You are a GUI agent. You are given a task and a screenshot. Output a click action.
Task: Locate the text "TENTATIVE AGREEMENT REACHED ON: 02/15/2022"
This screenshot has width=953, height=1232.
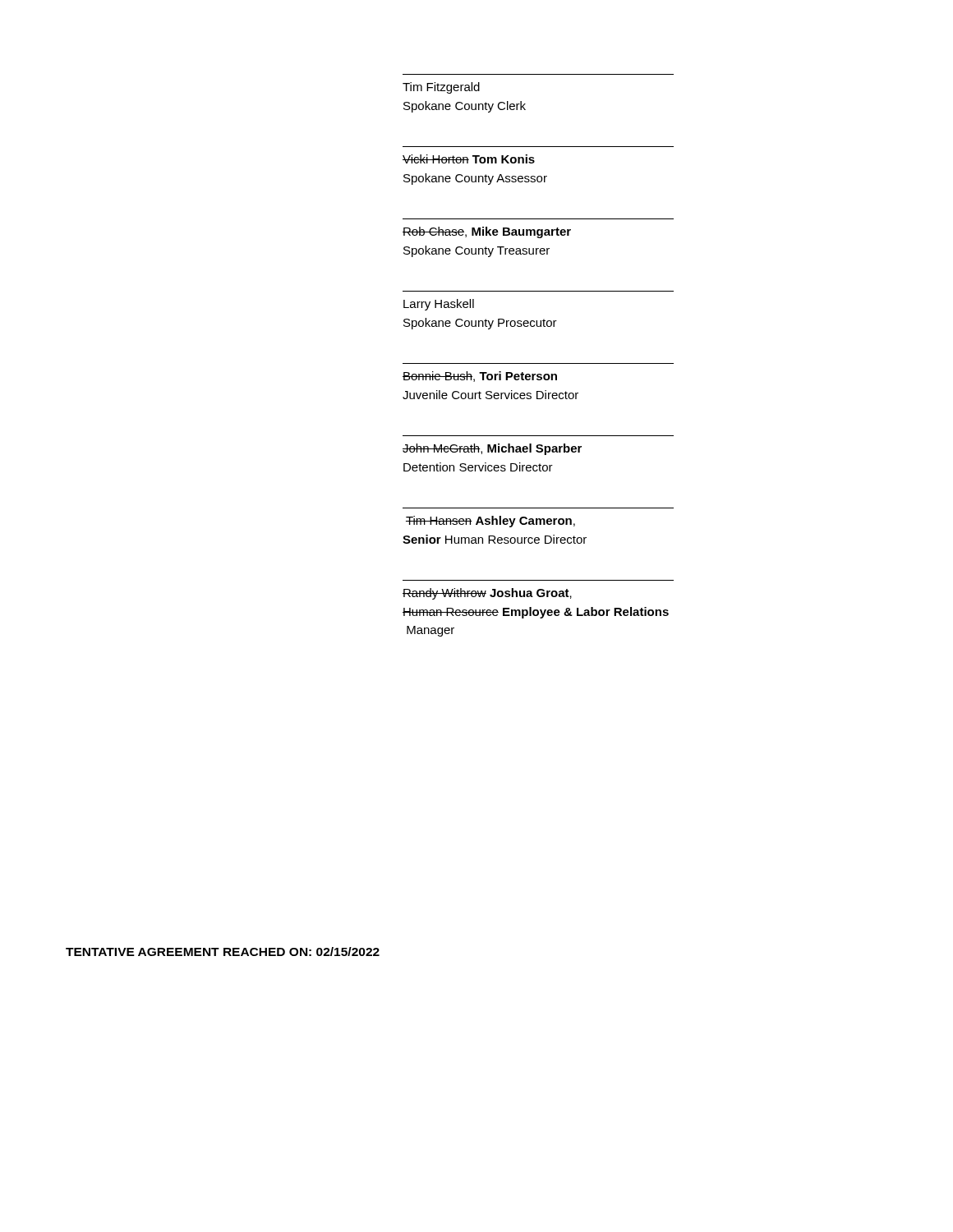(x=223, y=952)
